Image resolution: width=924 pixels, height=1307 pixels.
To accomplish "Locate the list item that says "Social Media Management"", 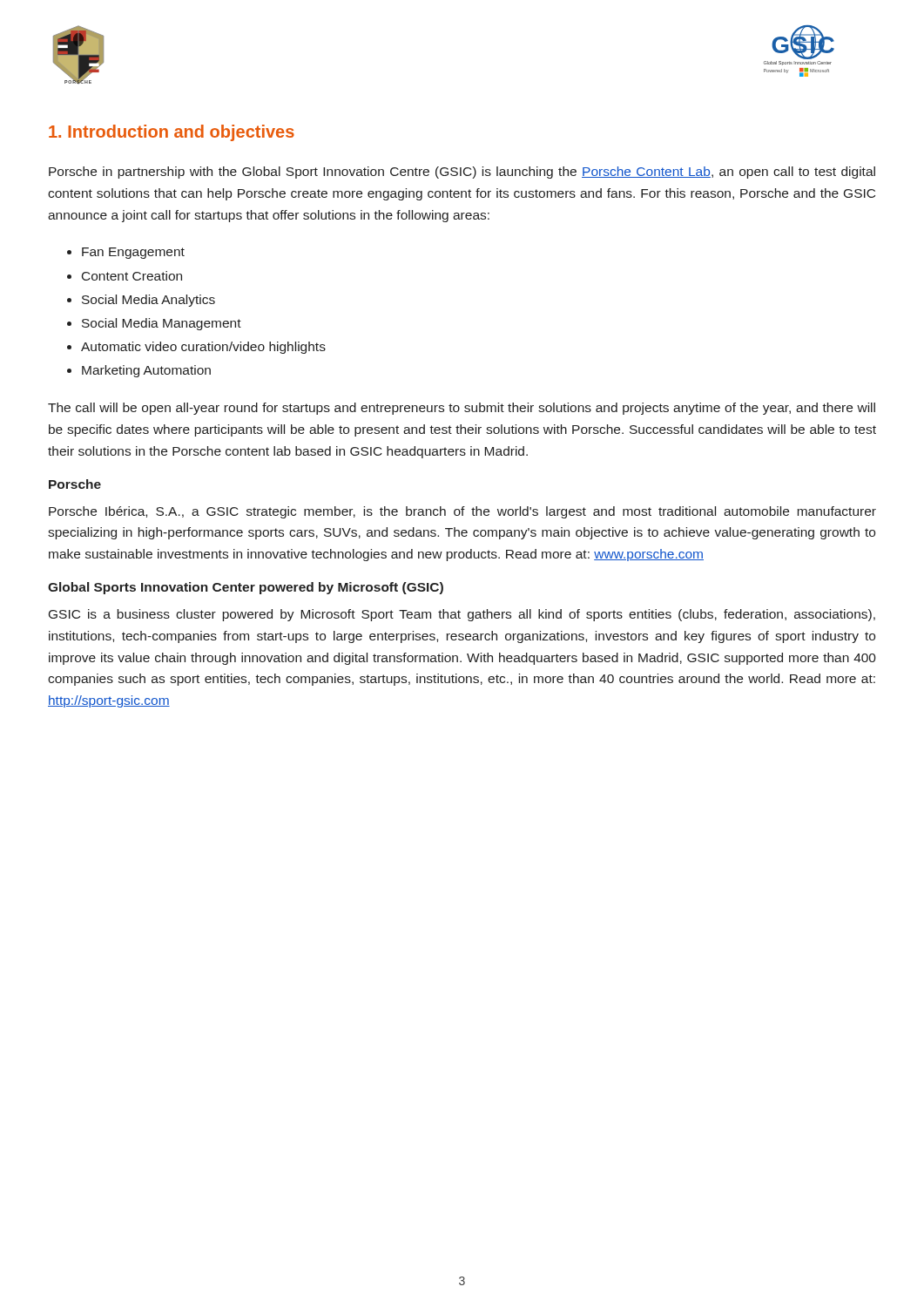I will click(x=161, y=323).
